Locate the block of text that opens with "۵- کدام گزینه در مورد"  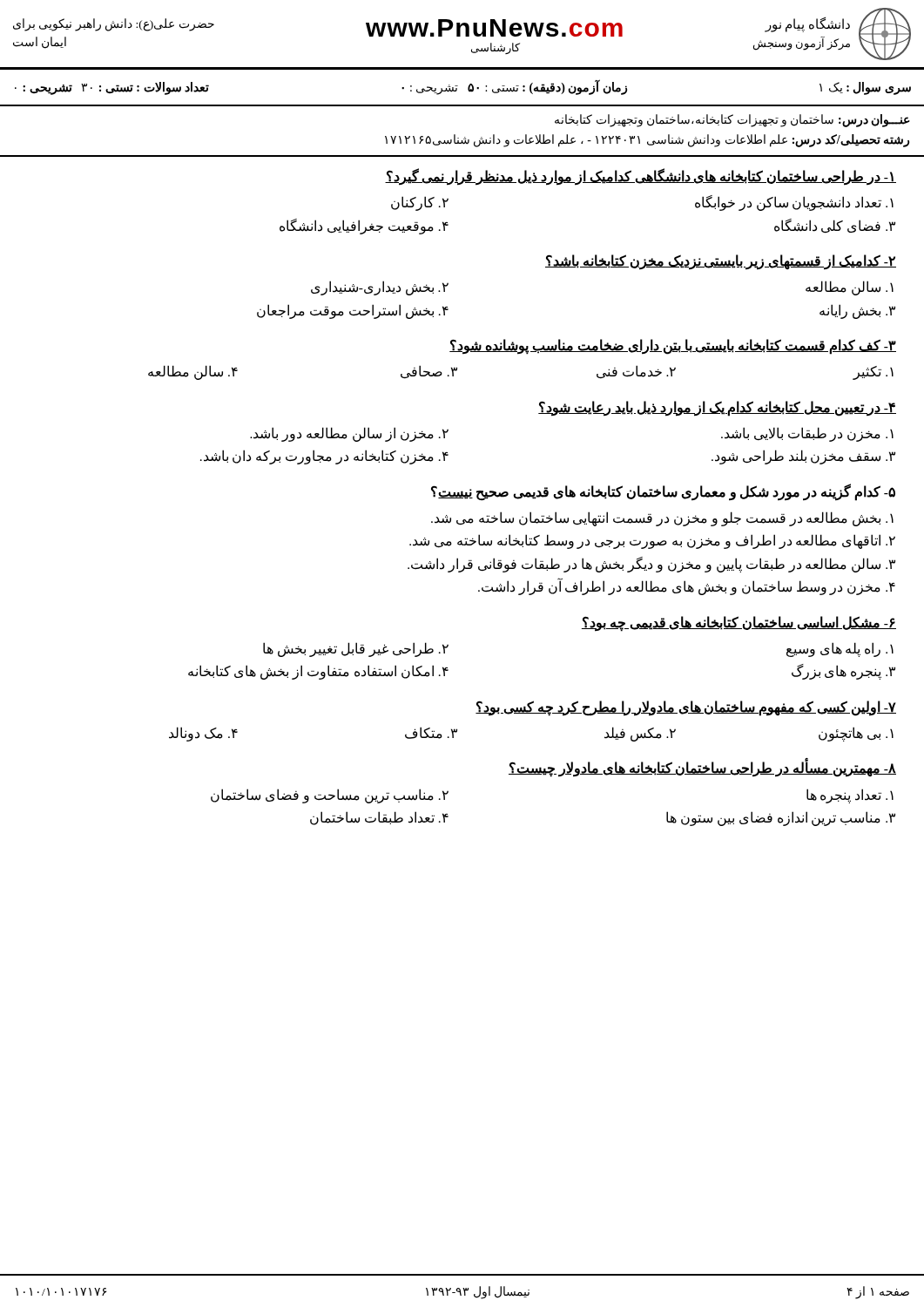point(462,540)
